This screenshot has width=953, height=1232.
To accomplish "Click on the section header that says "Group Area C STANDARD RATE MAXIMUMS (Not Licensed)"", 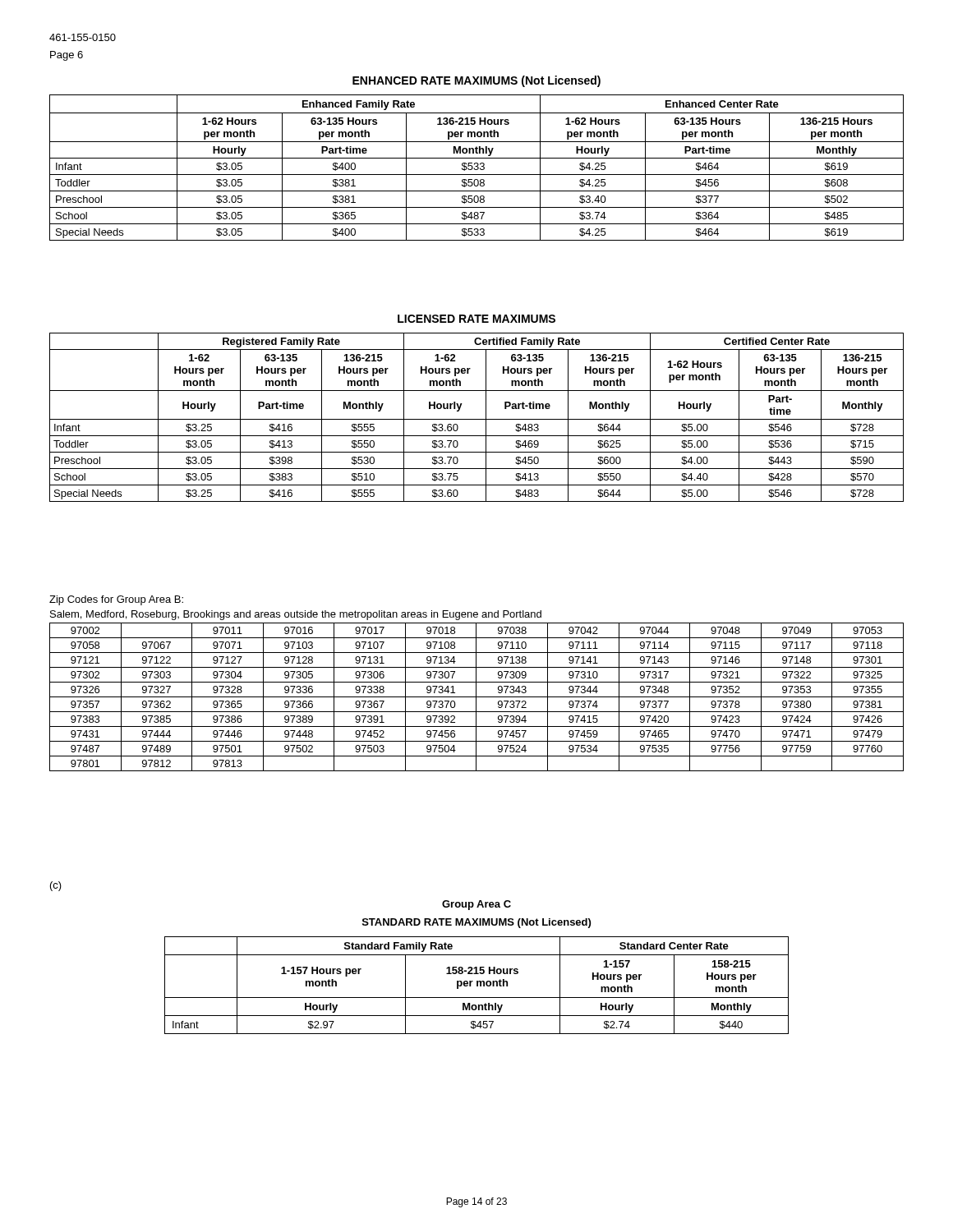I will (x=476, y=913).
